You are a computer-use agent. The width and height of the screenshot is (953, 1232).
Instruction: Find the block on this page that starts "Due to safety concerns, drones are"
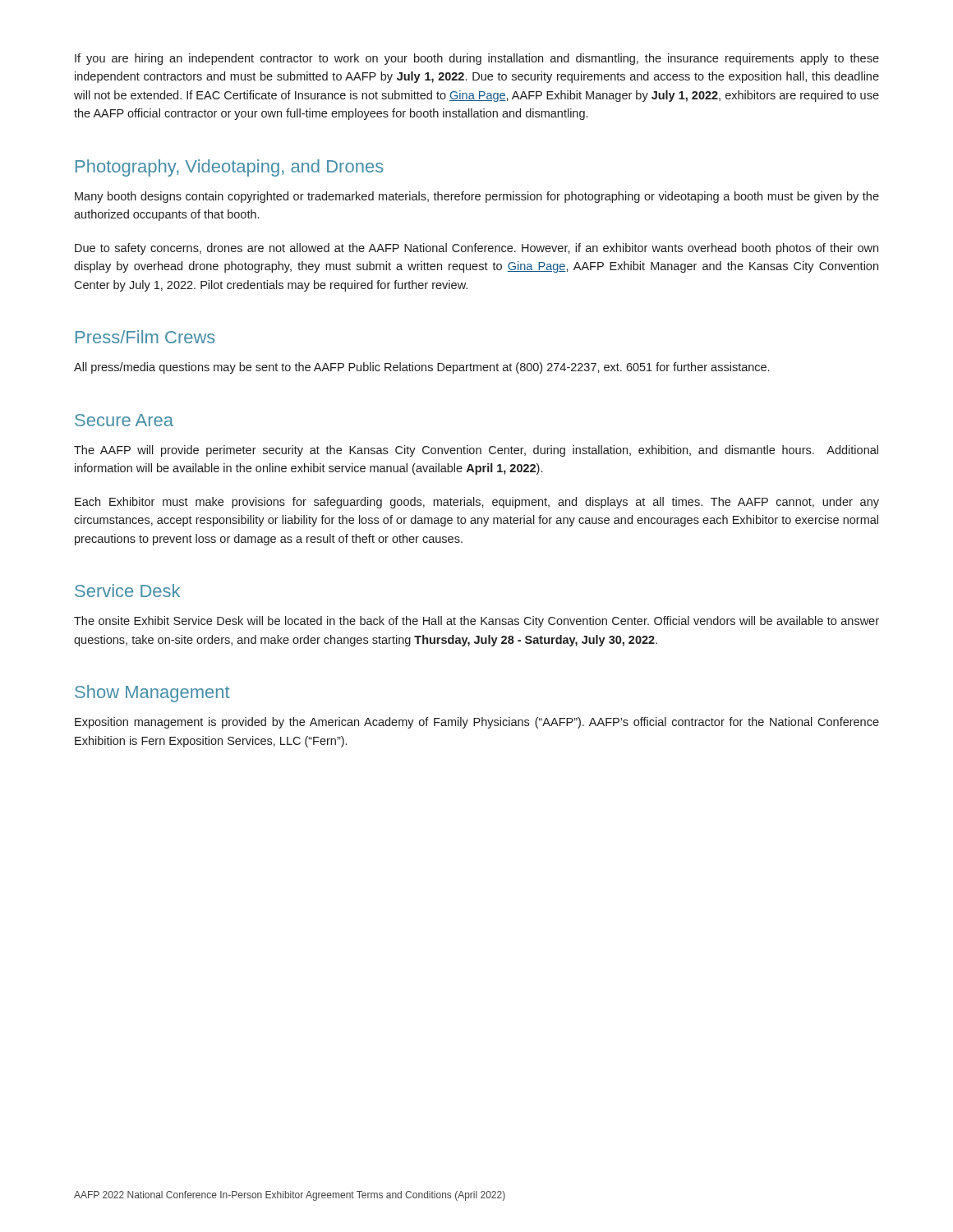(x=476, y=267)
